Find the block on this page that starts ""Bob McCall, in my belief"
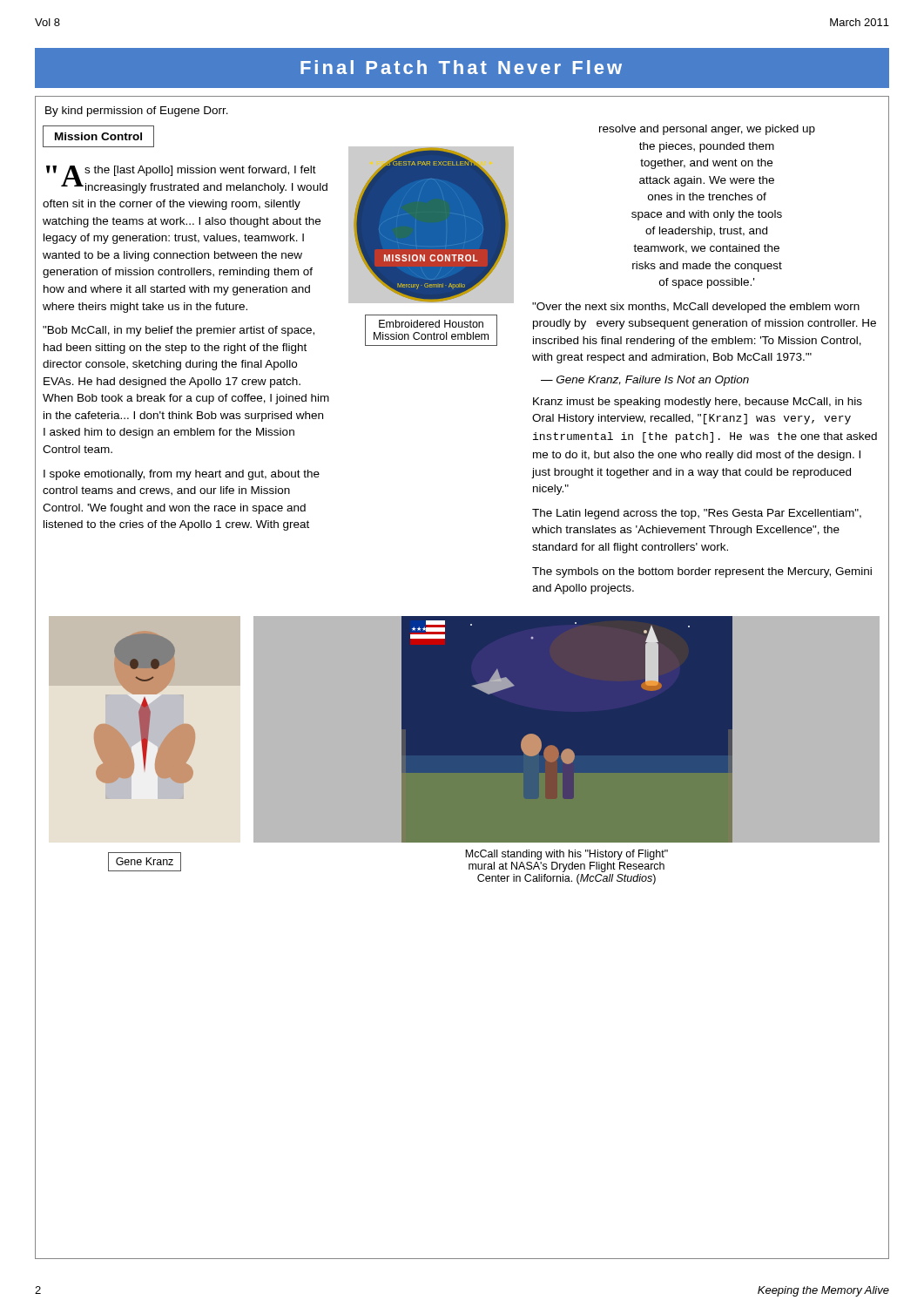The image size is (924, 1307). (x=186, y=390)
